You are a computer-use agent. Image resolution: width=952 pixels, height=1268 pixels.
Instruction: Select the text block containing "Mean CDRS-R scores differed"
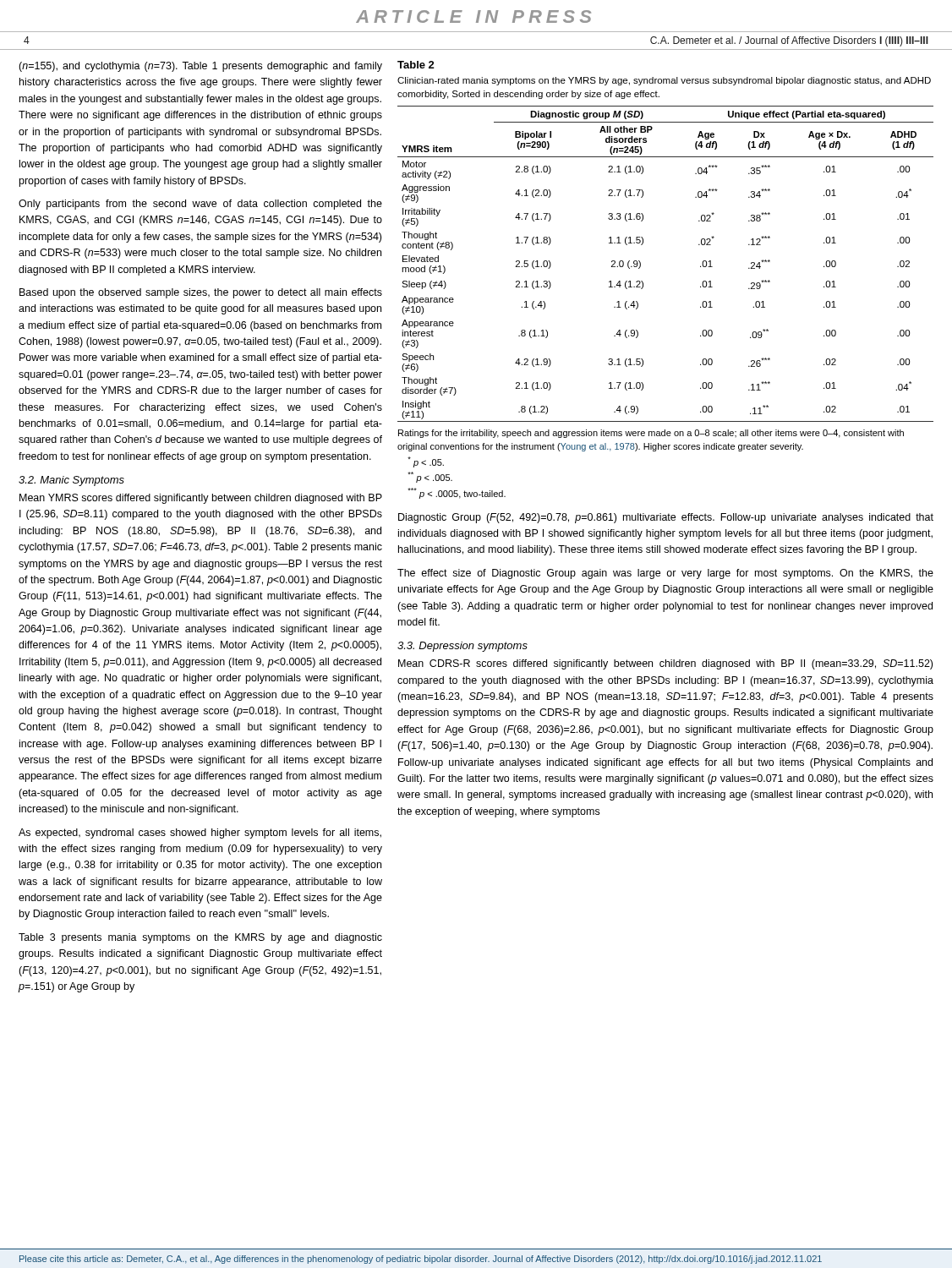pyautogui.click(x=665, y=738)
